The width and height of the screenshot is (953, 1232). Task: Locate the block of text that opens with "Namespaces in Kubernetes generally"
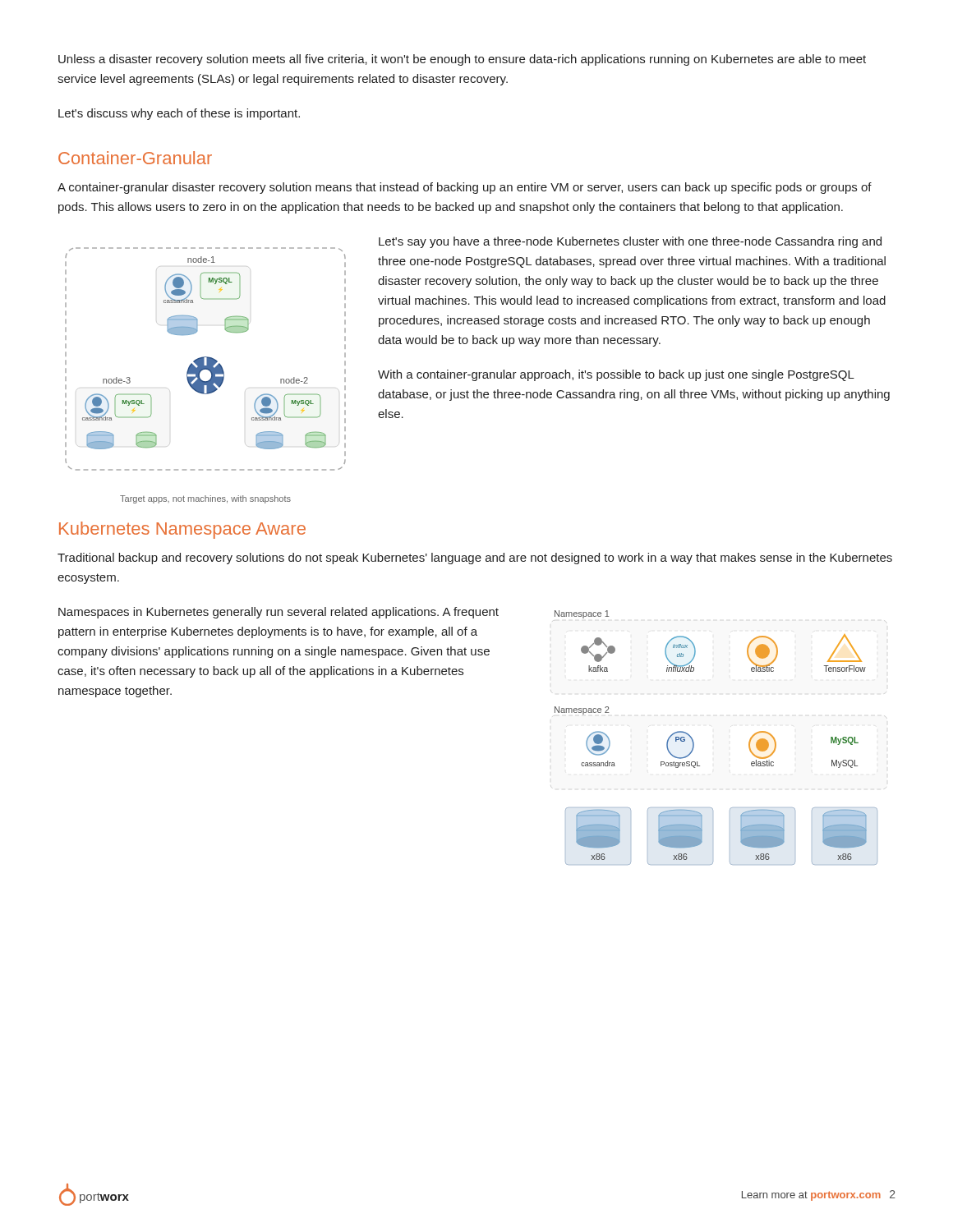(278, 651)
